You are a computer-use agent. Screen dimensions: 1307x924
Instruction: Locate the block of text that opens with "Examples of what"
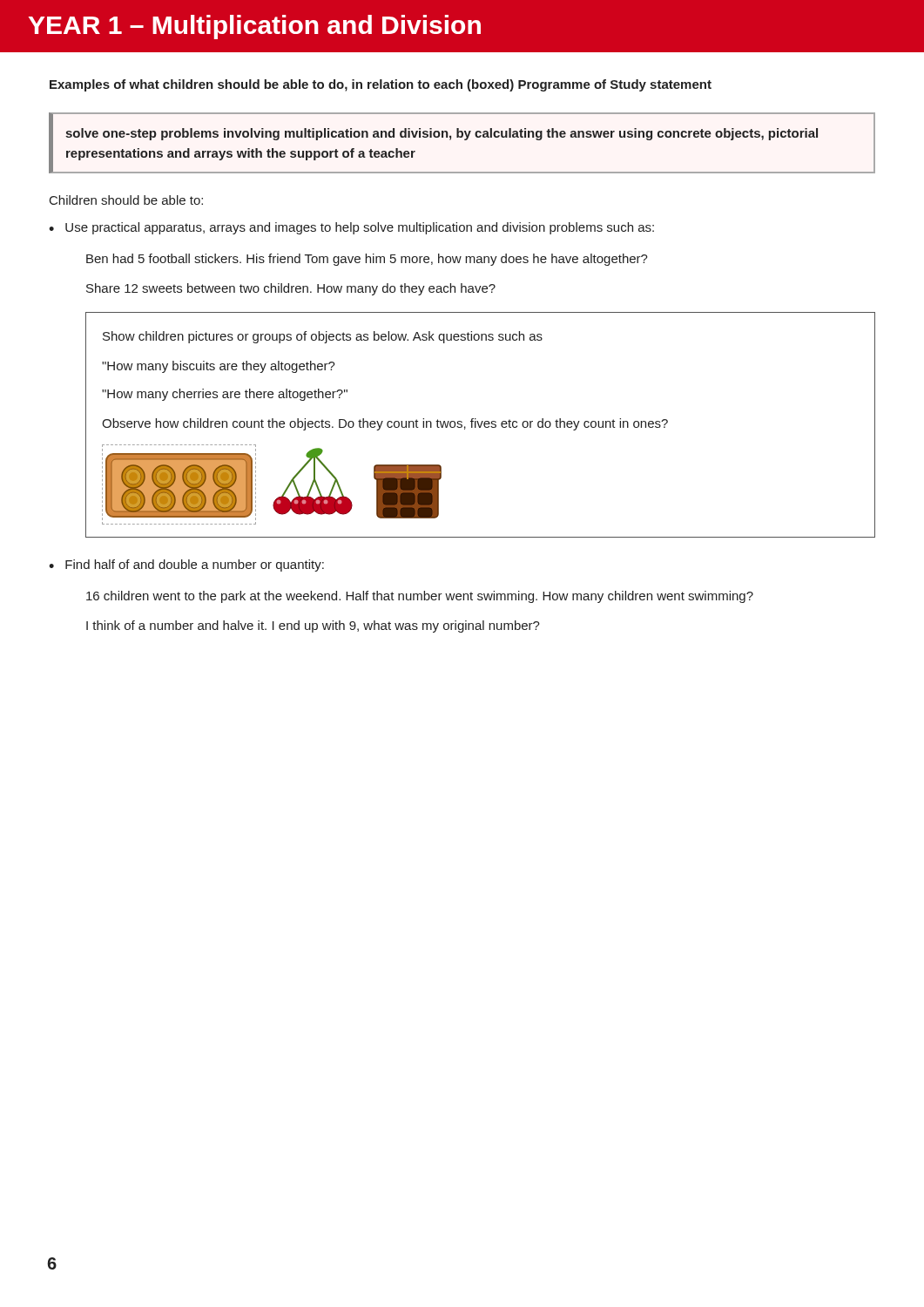pos(380,84)
